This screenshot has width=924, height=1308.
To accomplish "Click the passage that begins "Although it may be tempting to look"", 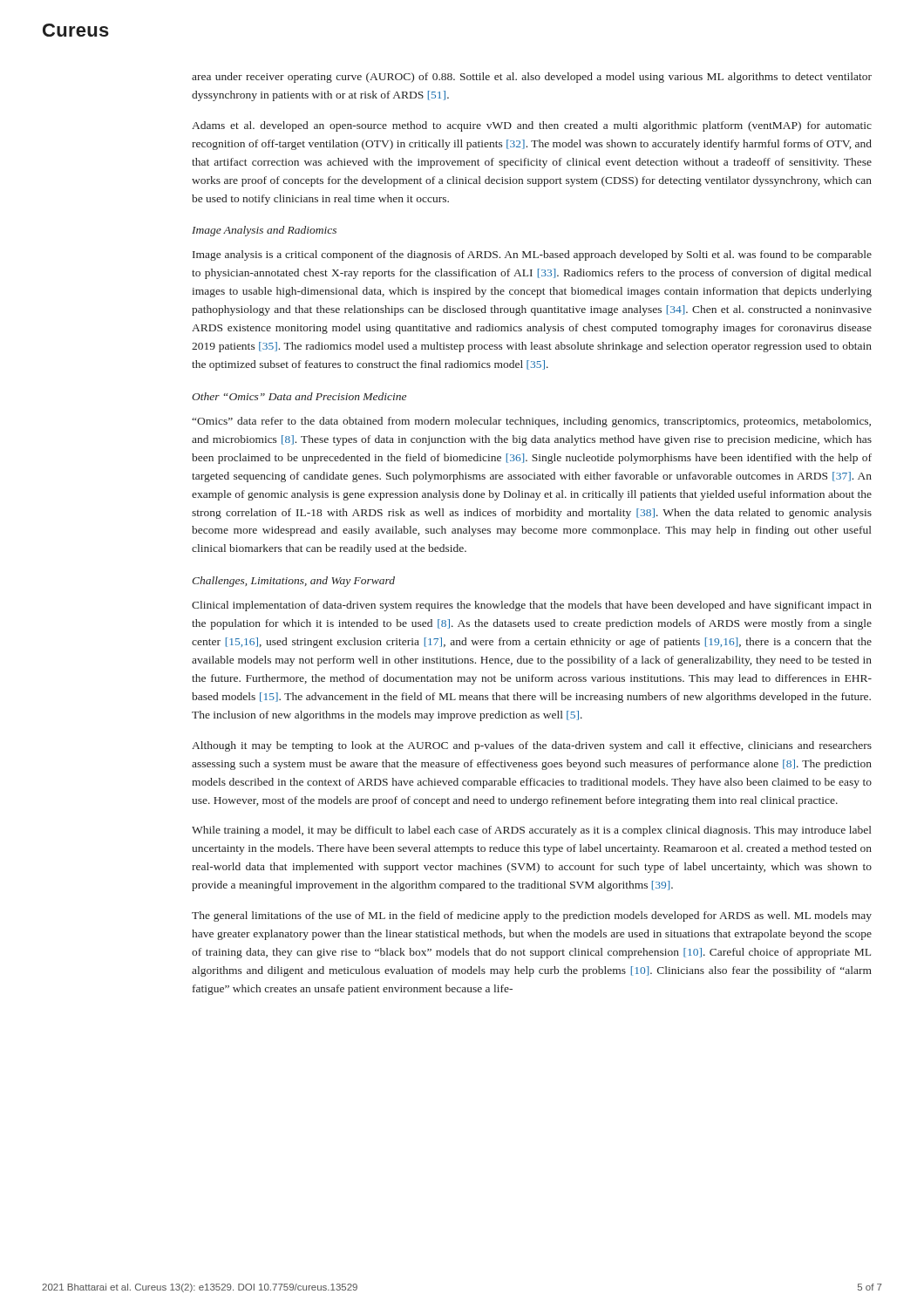I will coord(532,772).
